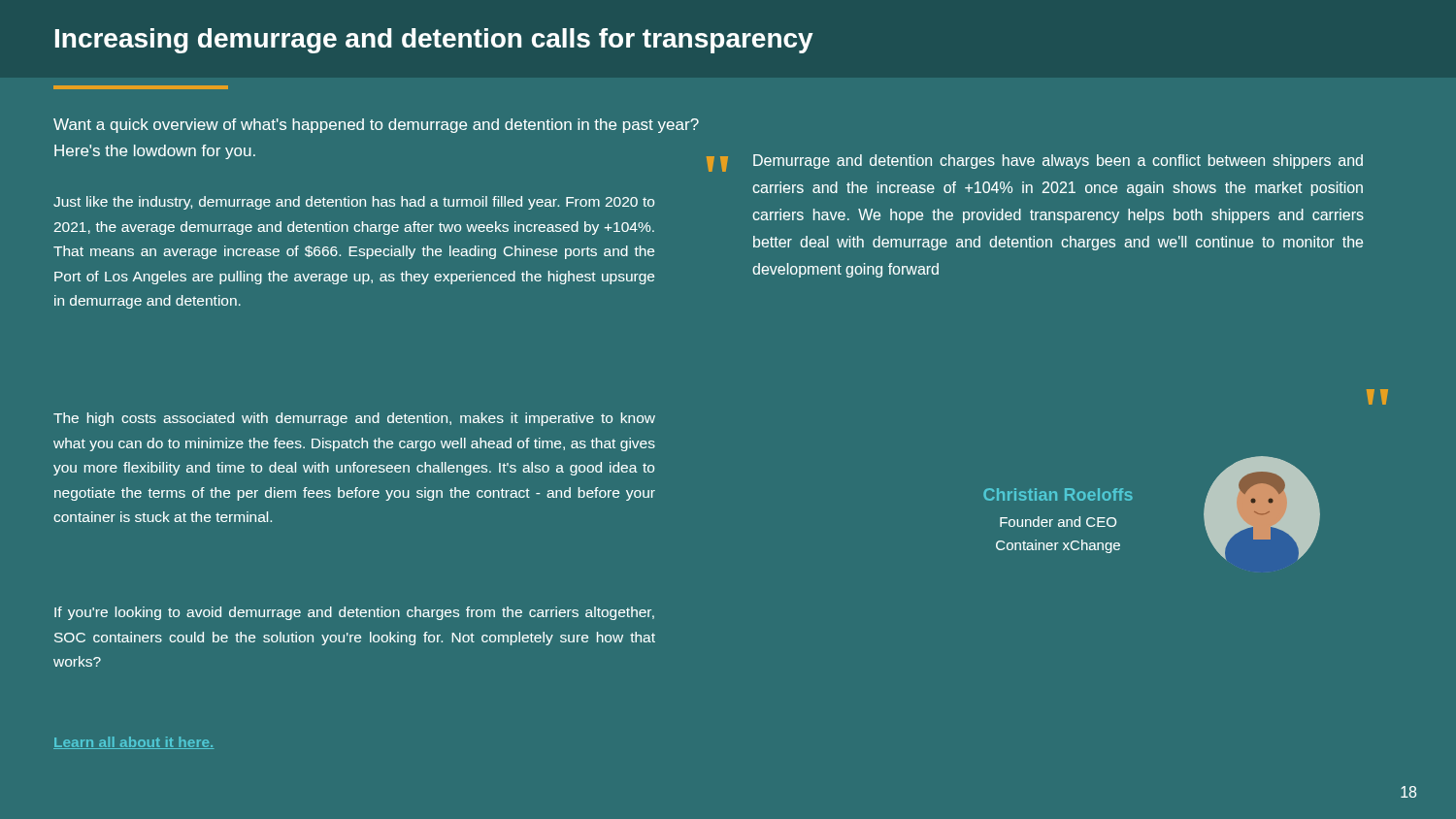Point to "Christian Roeloffs Founder and CEOContainer xChange"
Image resolution: width=1456 pixels, height=819 pixels.
pos(1058,521)
